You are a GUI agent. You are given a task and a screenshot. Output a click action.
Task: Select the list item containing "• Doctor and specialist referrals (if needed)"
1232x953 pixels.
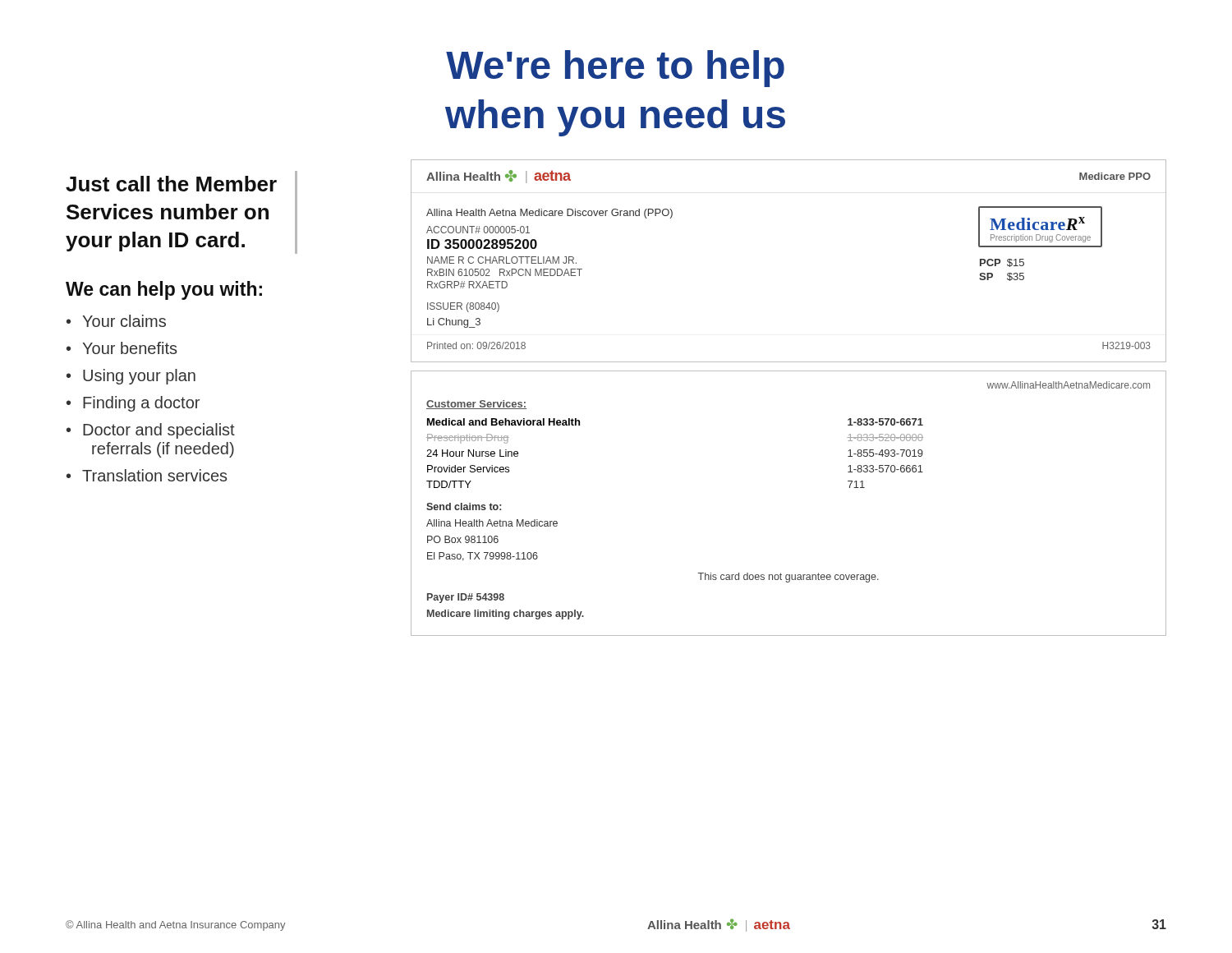150,439
